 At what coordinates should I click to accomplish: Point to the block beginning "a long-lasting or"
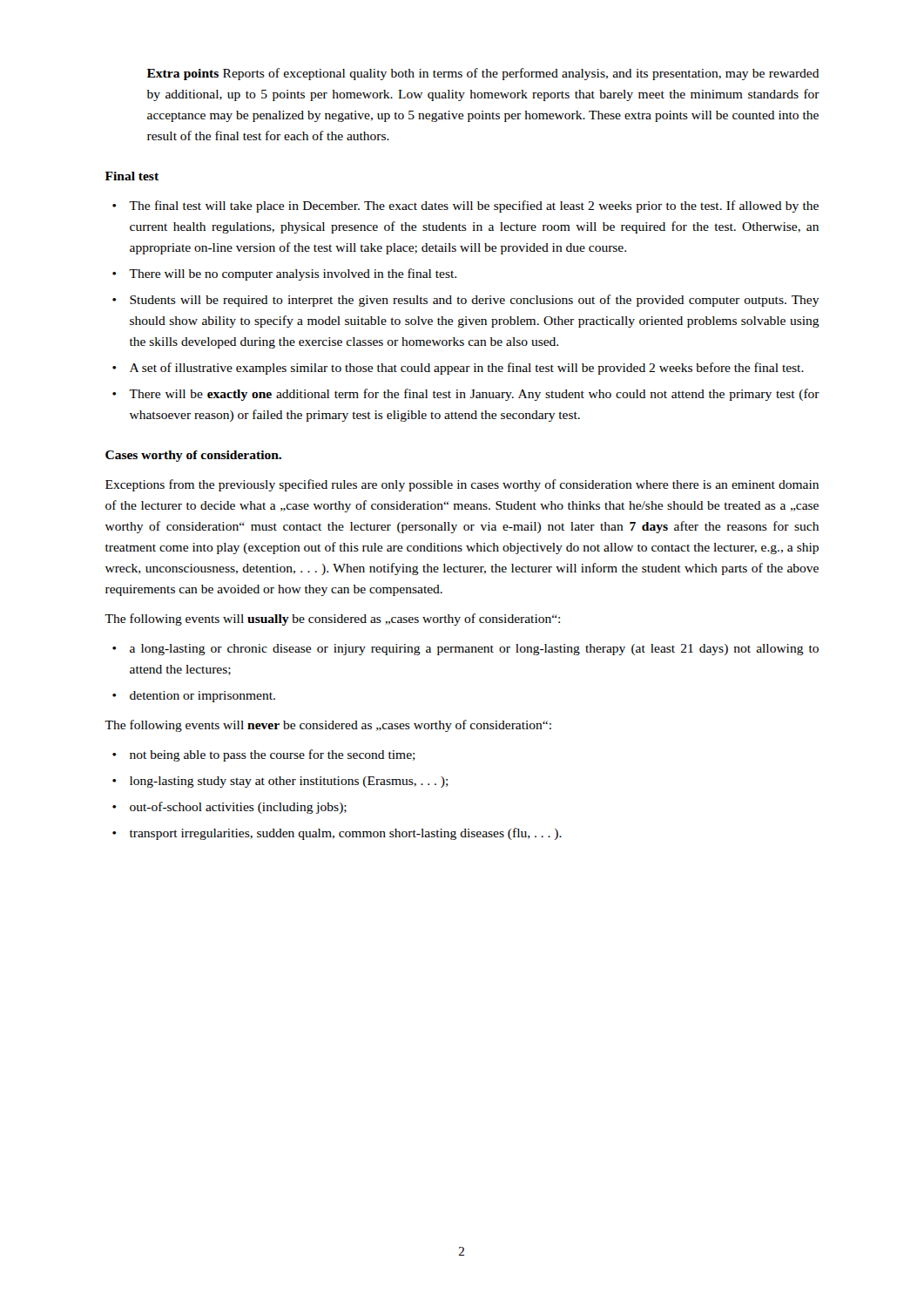click(462, 659)
